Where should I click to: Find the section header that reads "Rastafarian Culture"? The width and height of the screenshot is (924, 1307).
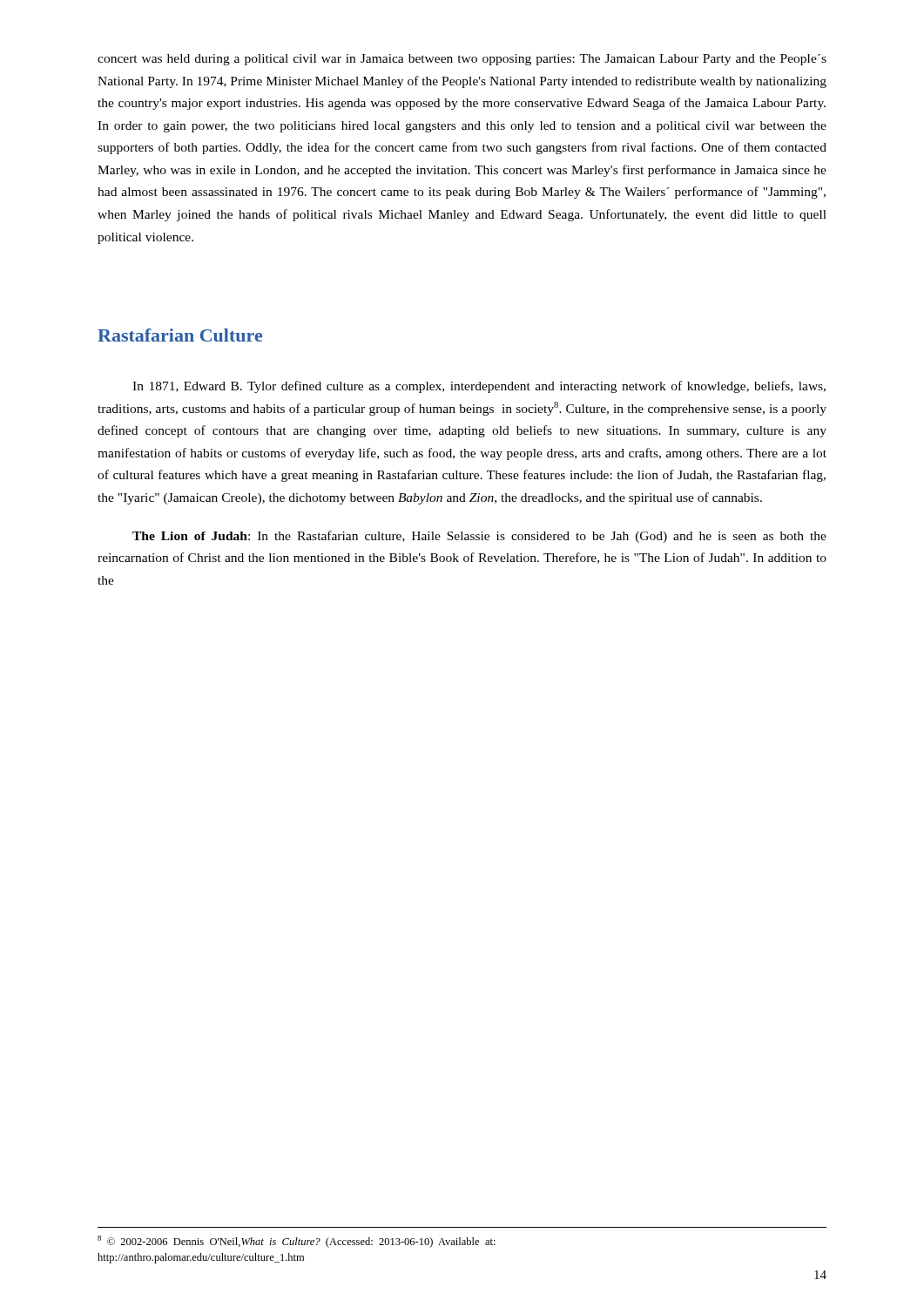(180, 335)
